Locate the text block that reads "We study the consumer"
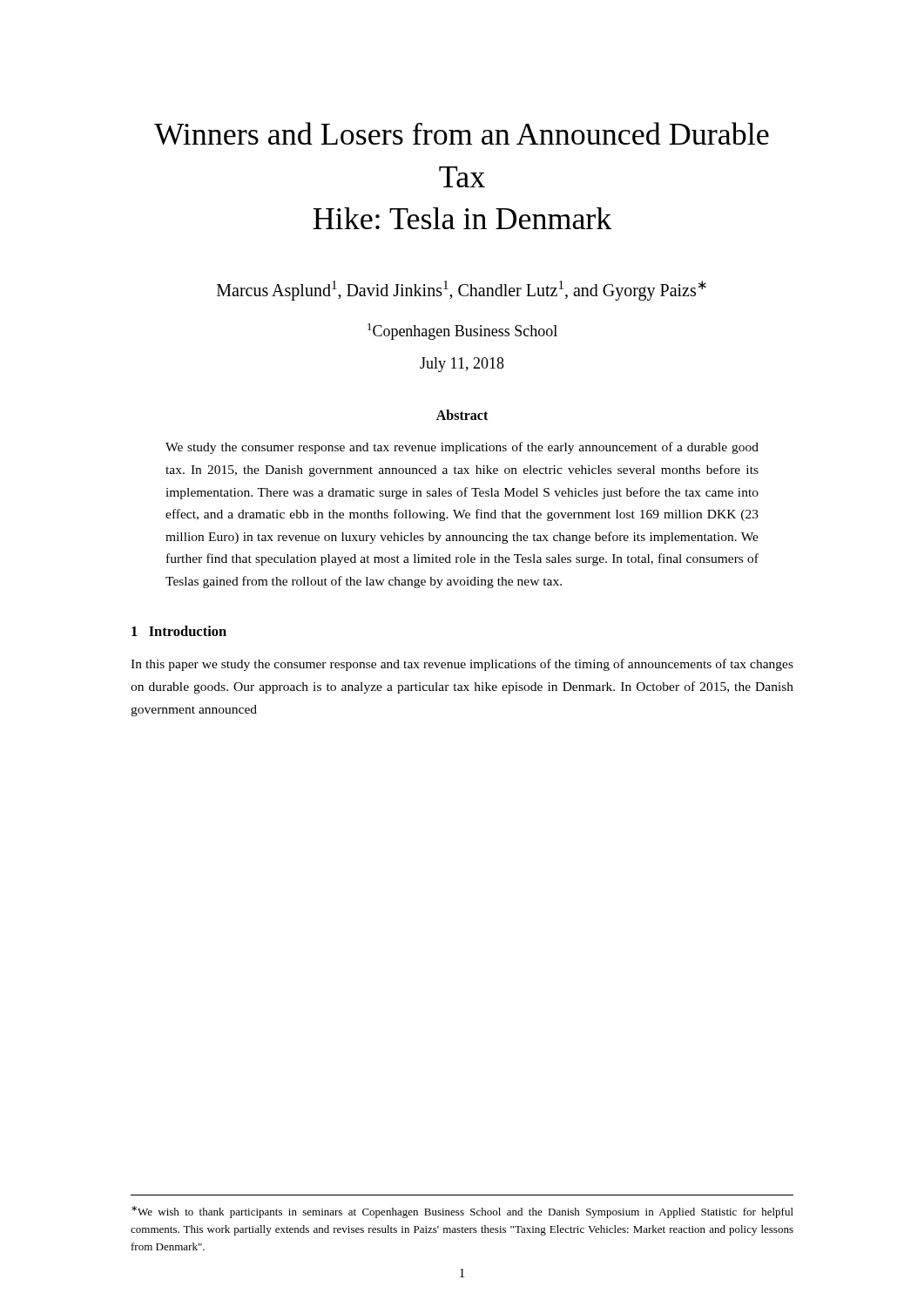The image size is (924, 1307). [462, 514]
